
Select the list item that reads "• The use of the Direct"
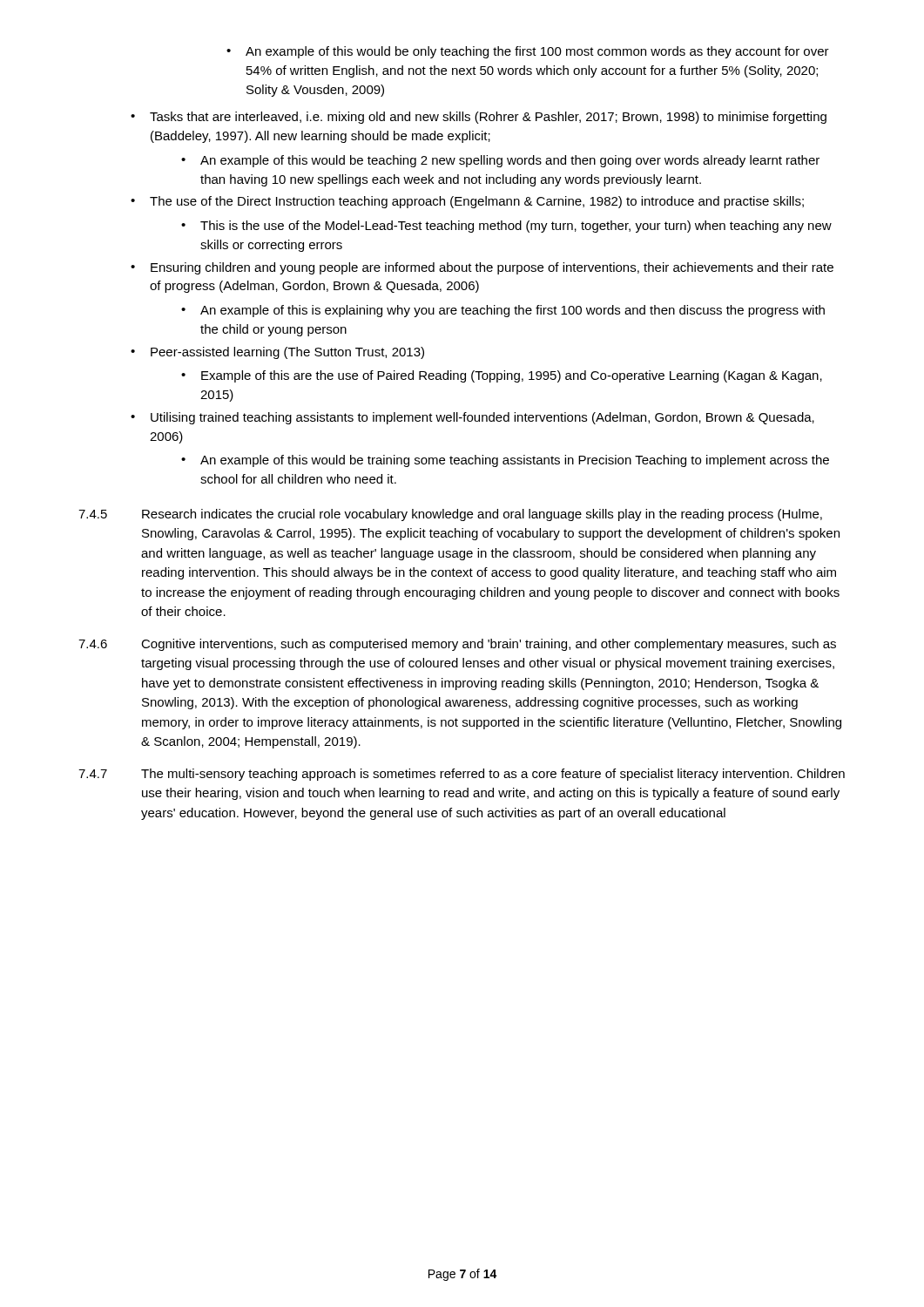click(488, 223)
